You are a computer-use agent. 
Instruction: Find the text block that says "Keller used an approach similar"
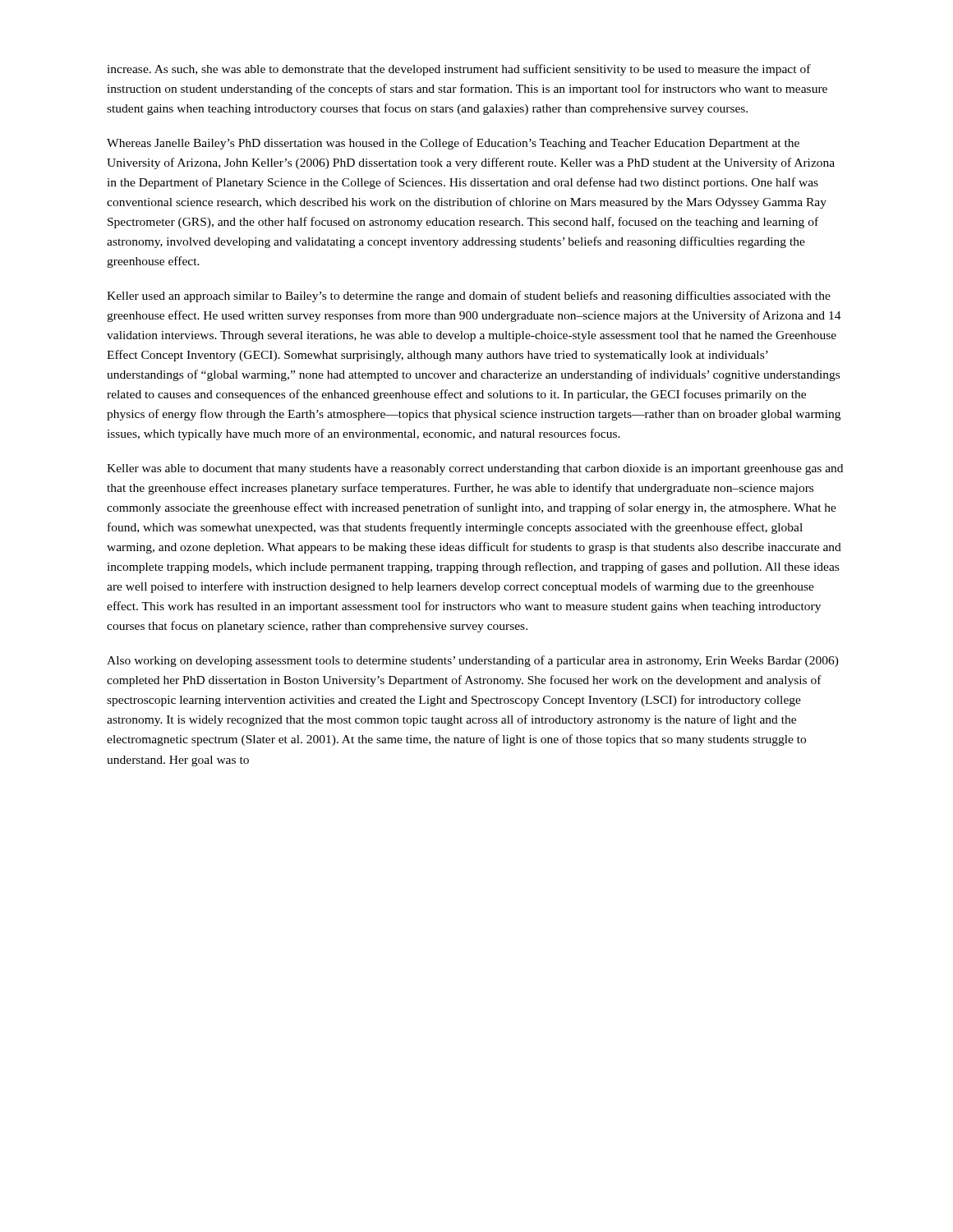click(474, 364)
